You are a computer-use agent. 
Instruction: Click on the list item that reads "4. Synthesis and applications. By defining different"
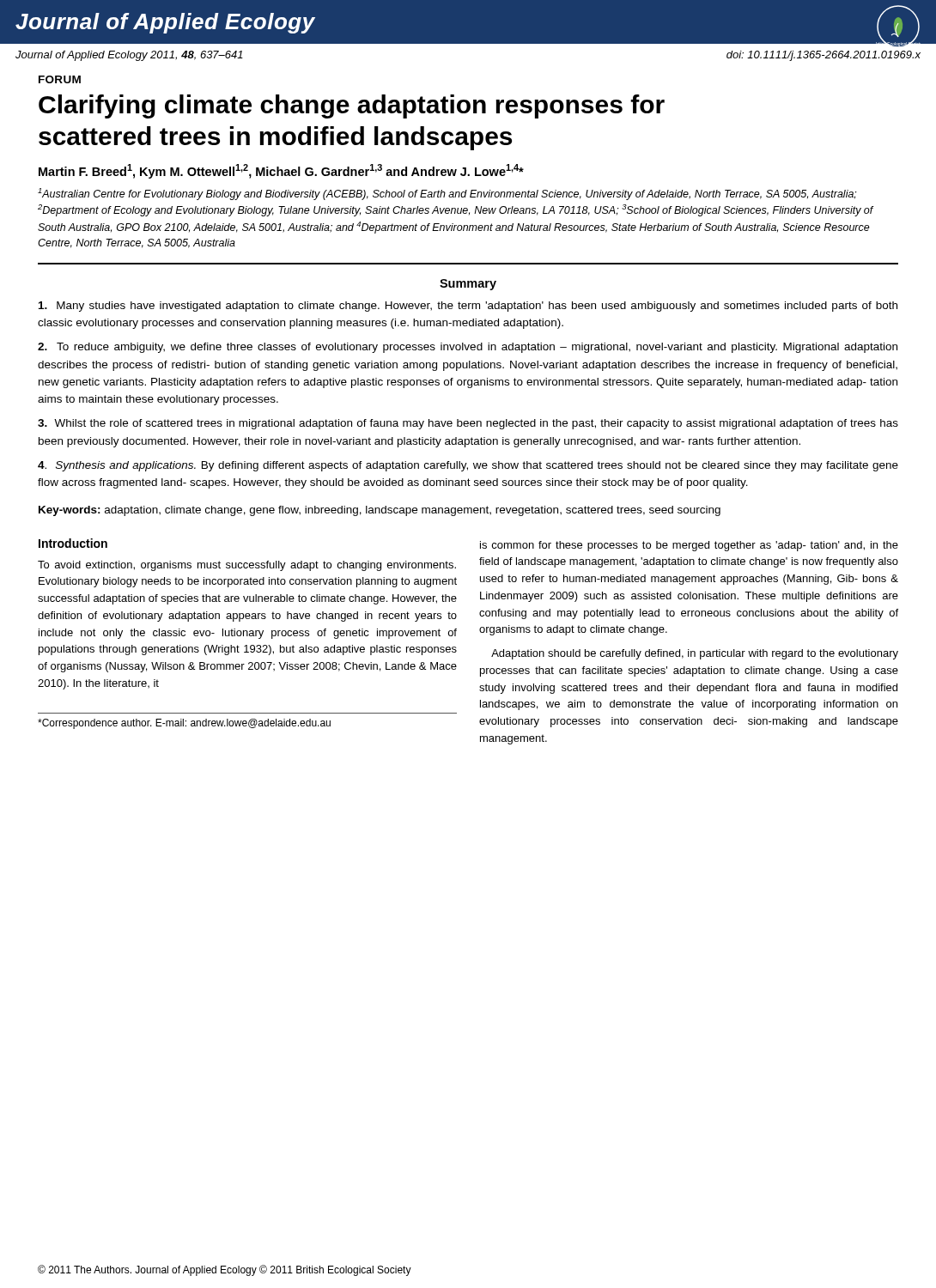[468, 474]
